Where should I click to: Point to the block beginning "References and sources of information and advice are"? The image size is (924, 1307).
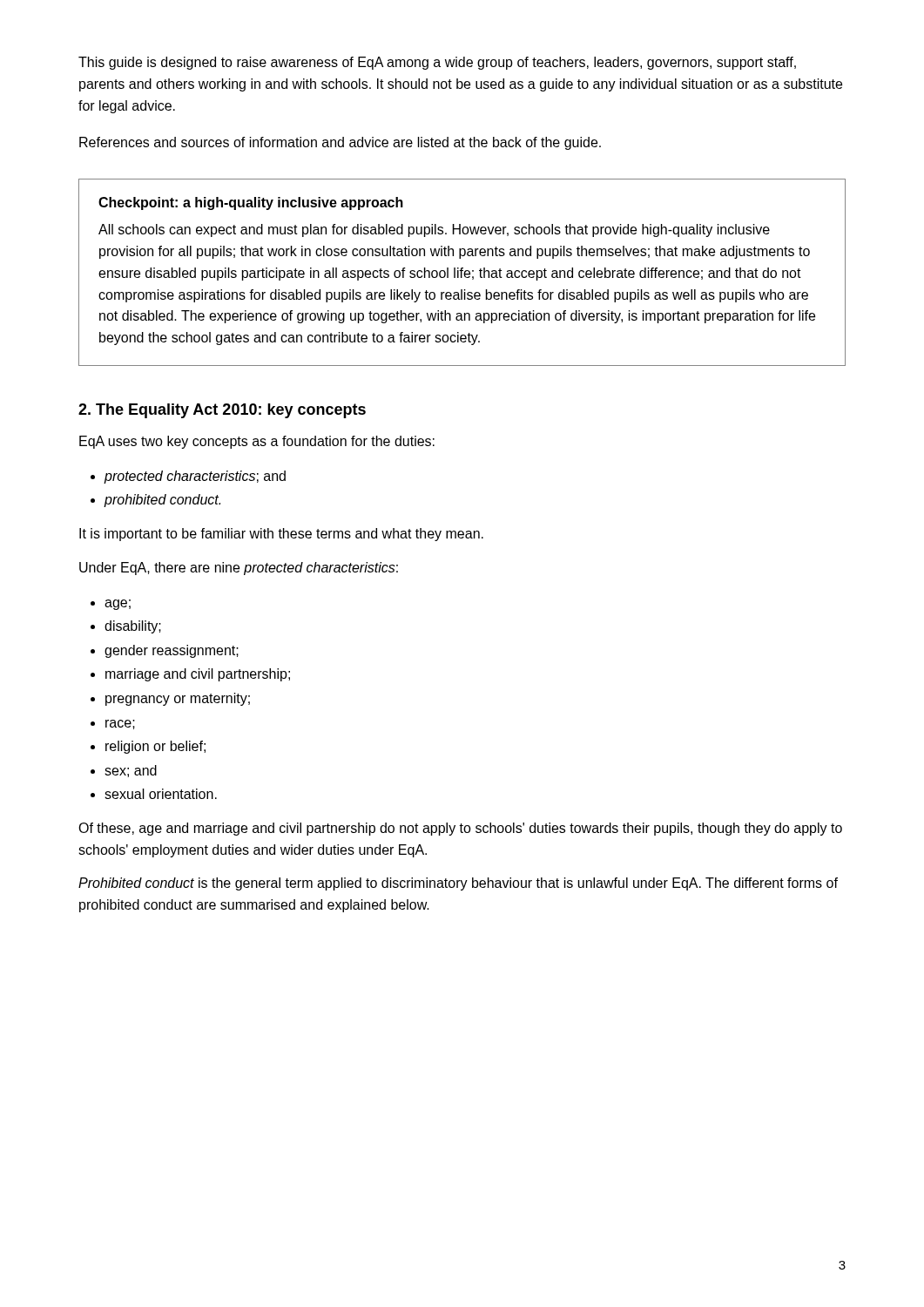coord(340,143)
